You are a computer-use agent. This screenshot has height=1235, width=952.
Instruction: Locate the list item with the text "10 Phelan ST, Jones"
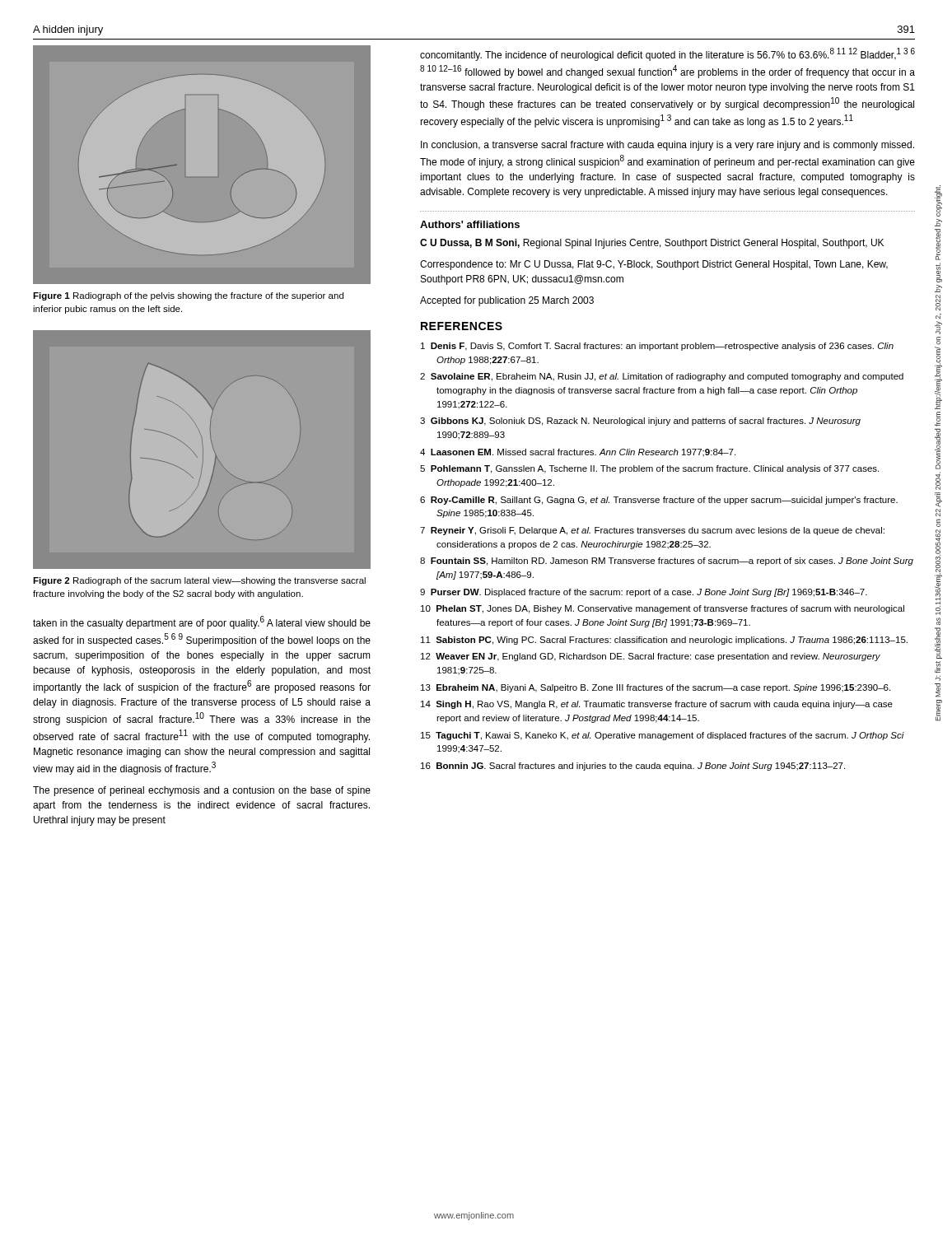tap(662, 616)
